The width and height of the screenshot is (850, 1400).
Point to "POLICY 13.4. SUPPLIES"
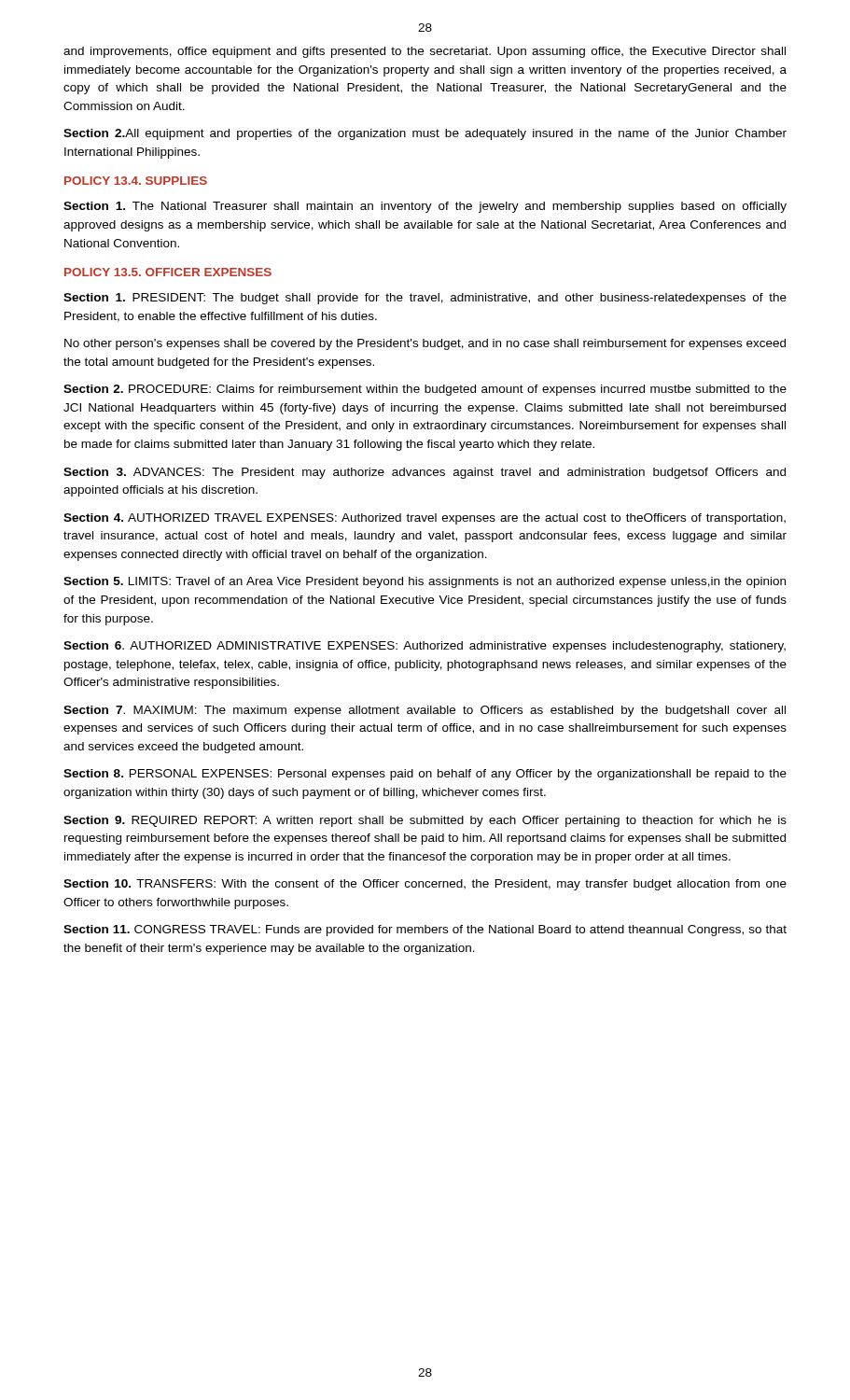pos(135,181)
